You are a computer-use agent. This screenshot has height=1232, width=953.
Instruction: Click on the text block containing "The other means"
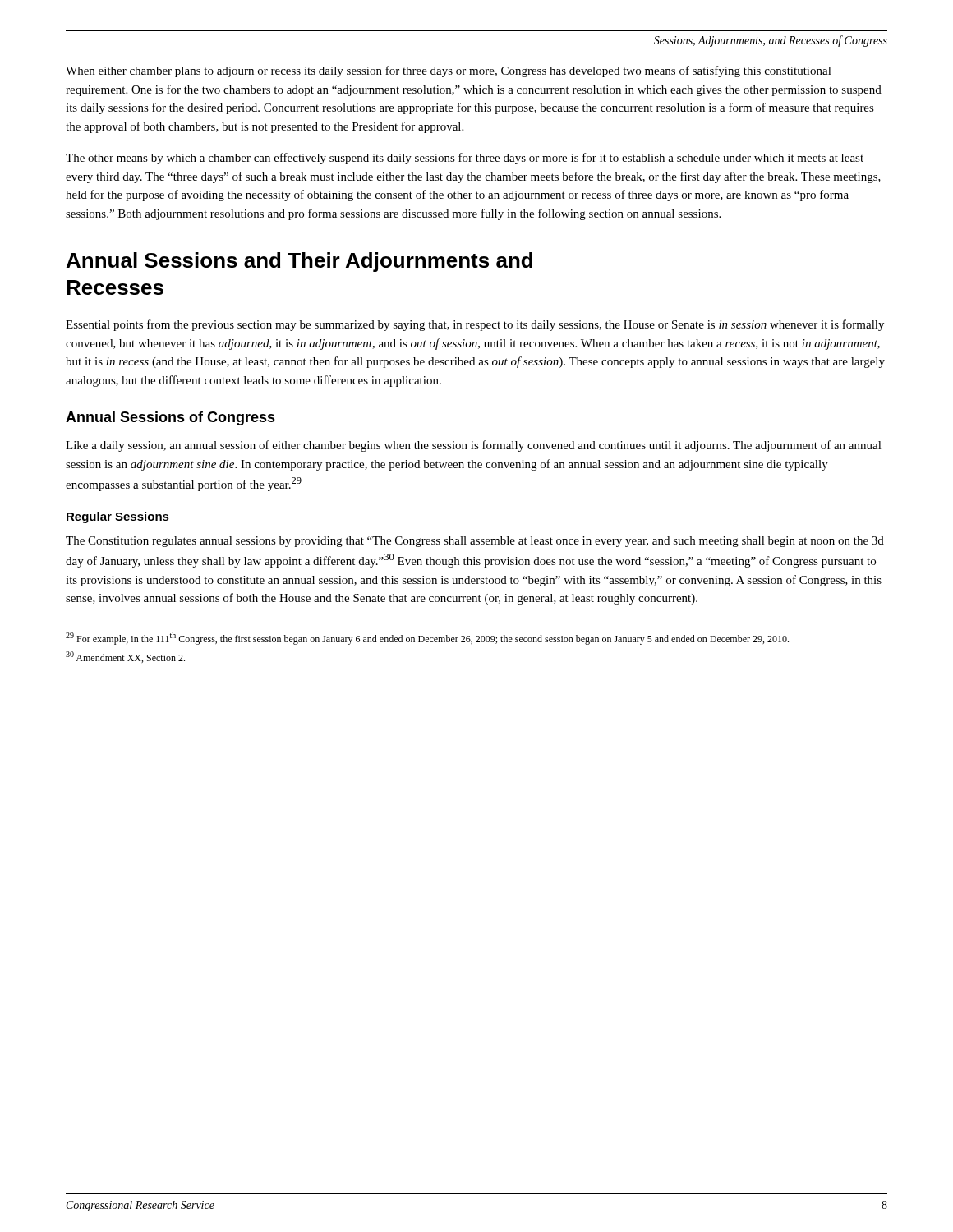(476, 186)
